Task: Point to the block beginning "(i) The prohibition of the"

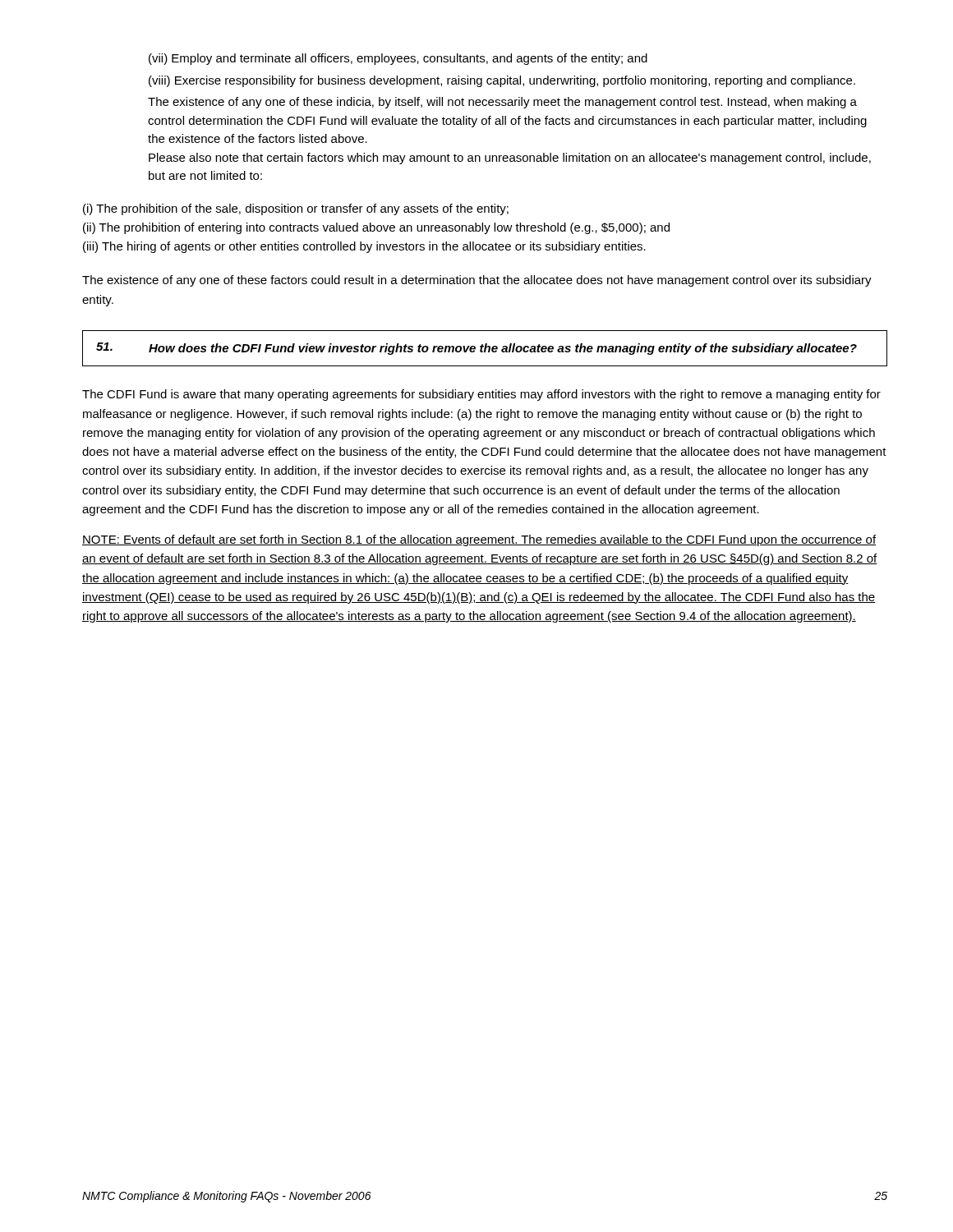Action: pos(376,227)
